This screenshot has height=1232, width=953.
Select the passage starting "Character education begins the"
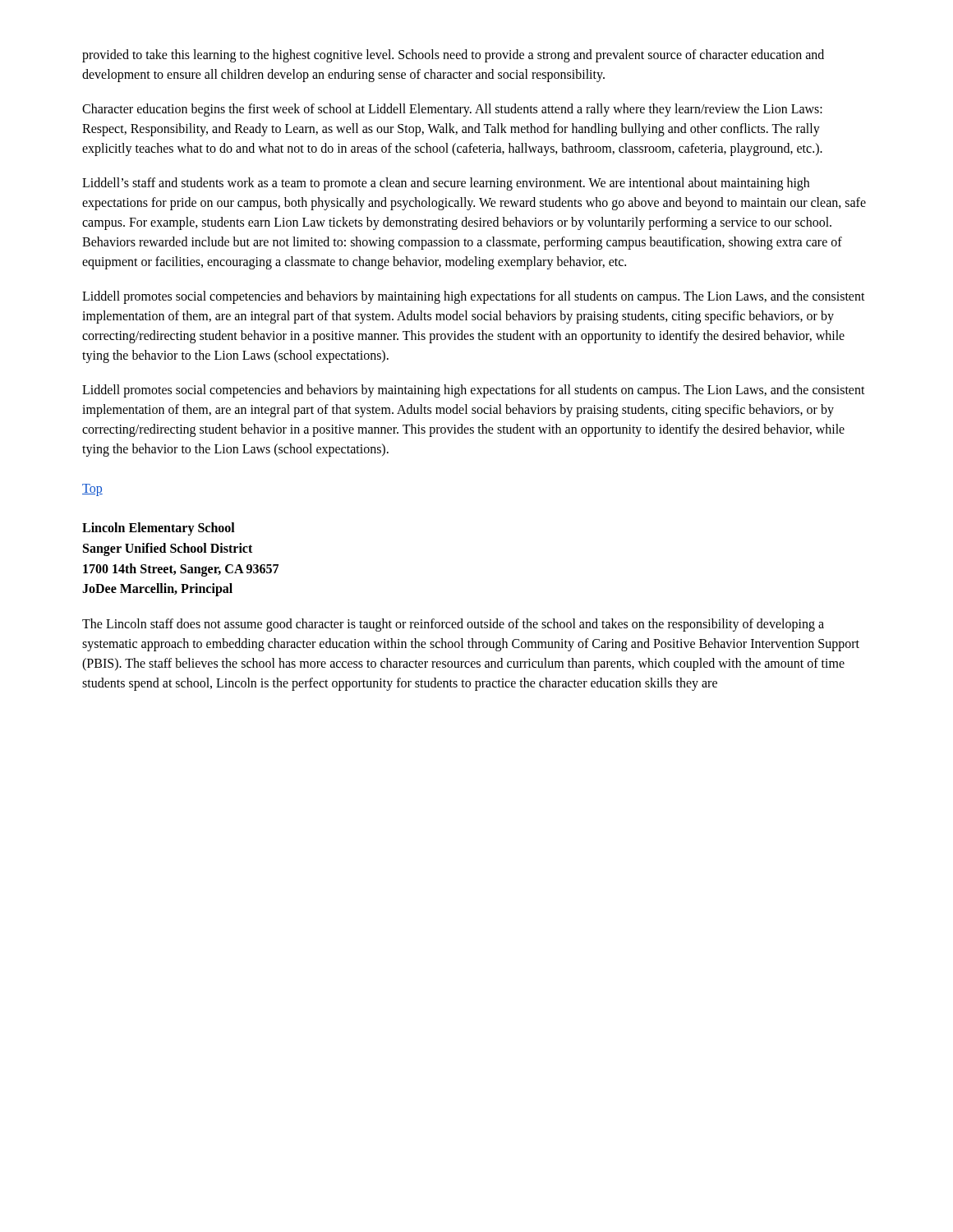[453, 129]
